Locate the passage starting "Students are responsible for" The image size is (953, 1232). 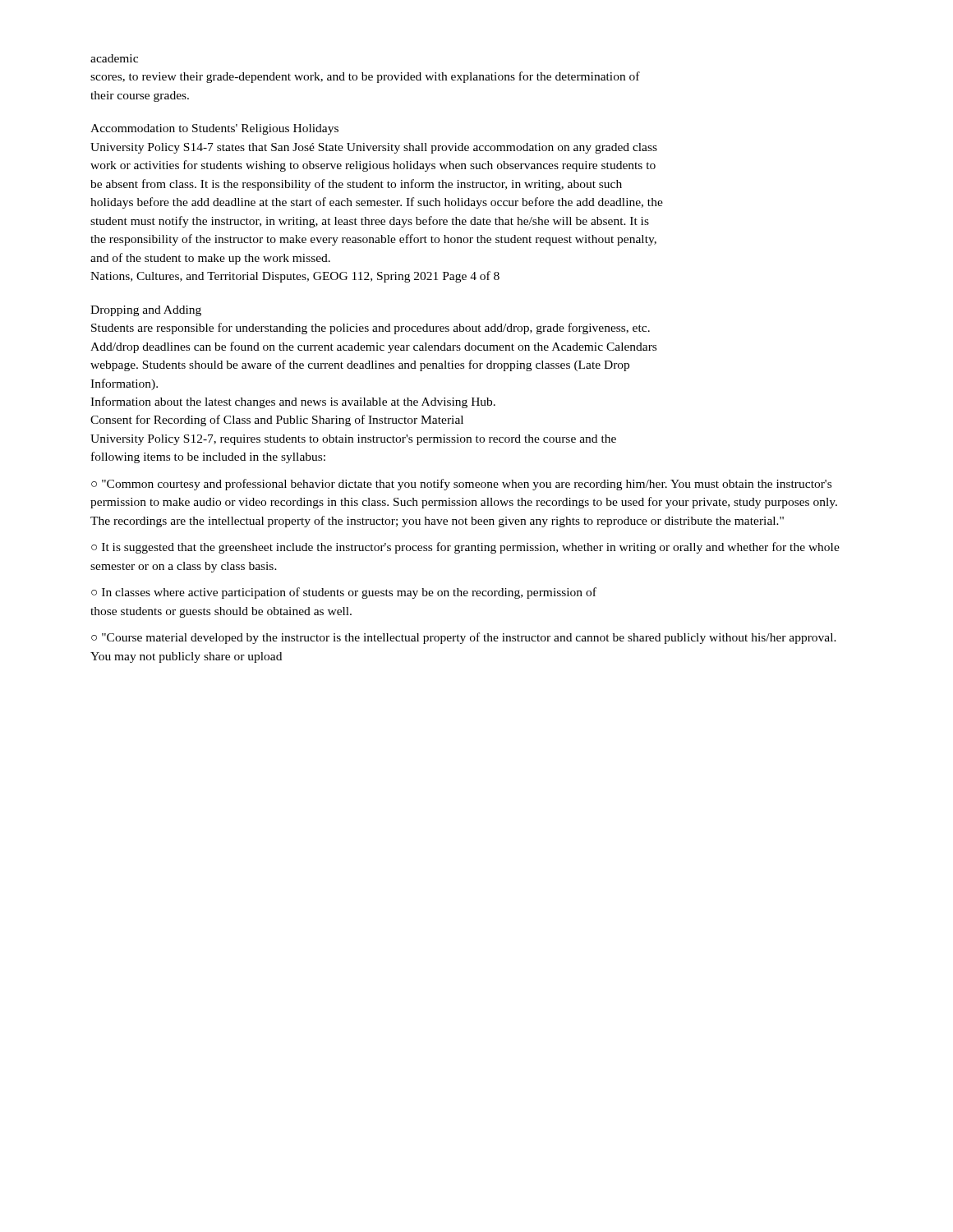(374, 392)
